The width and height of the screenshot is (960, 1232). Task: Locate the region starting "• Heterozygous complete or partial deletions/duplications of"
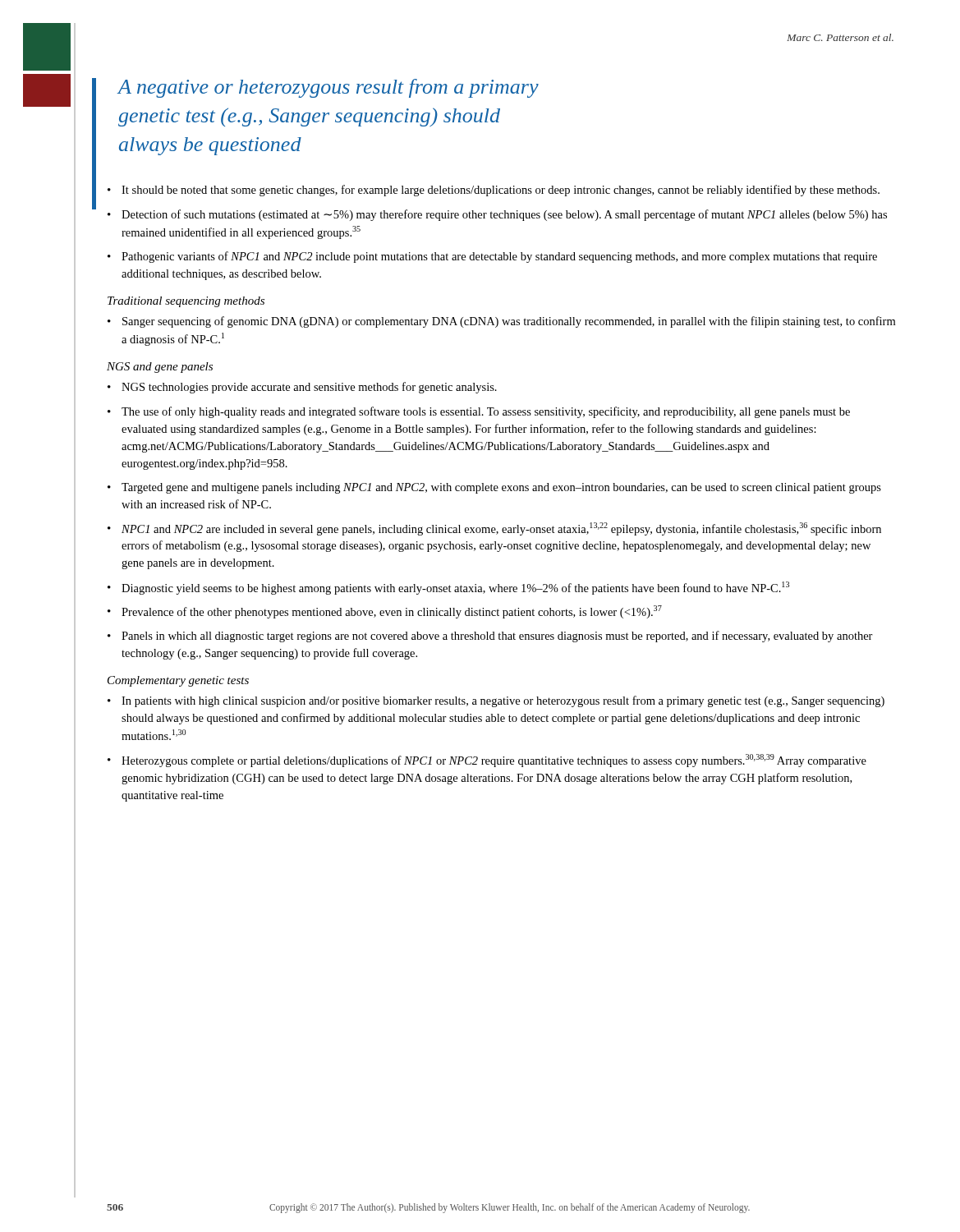point(501,778)
